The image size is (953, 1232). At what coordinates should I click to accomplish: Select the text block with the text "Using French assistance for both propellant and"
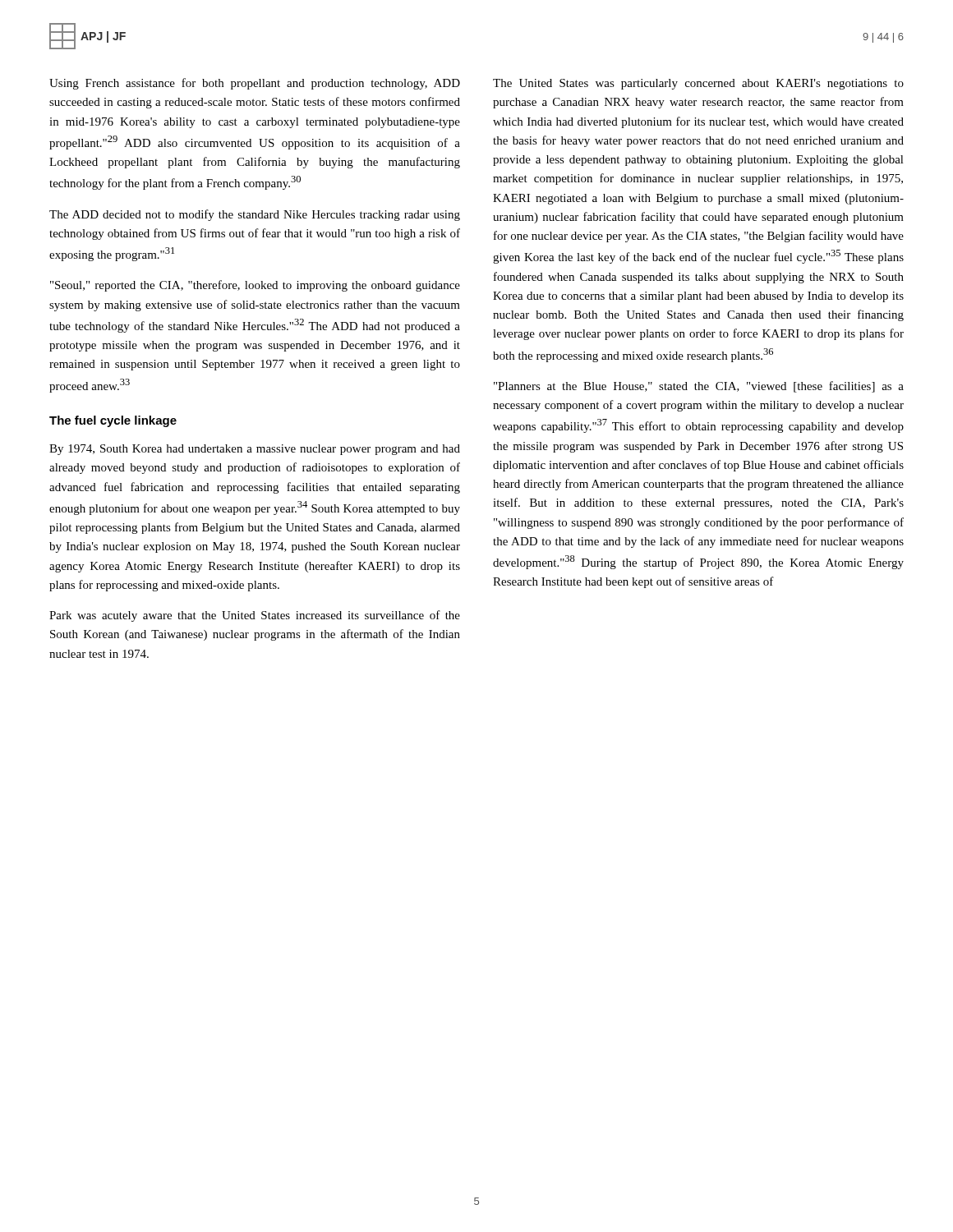(x=255, y=134)
